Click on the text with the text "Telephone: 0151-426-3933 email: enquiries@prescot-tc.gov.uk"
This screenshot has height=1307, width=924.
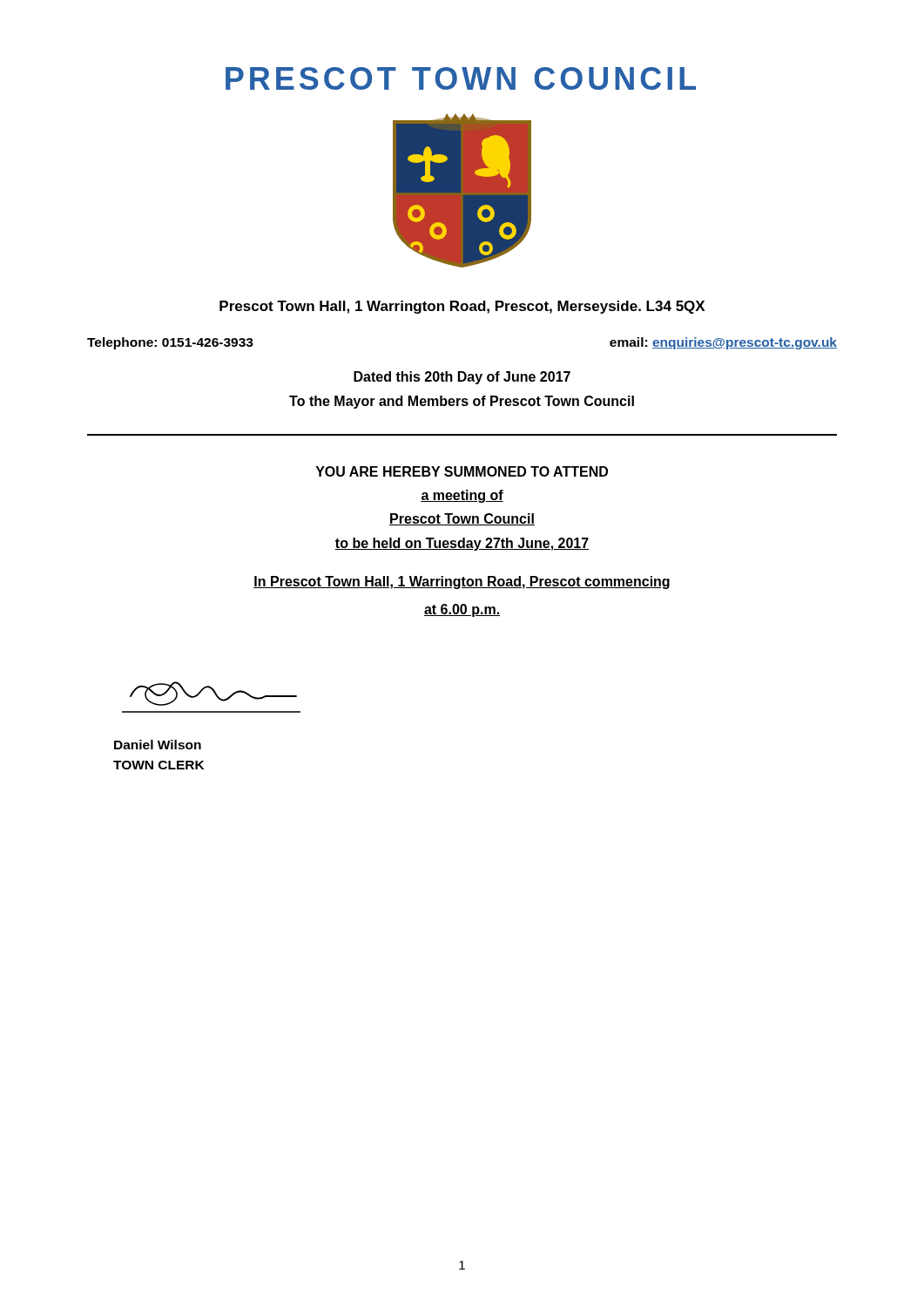point(164,343)
